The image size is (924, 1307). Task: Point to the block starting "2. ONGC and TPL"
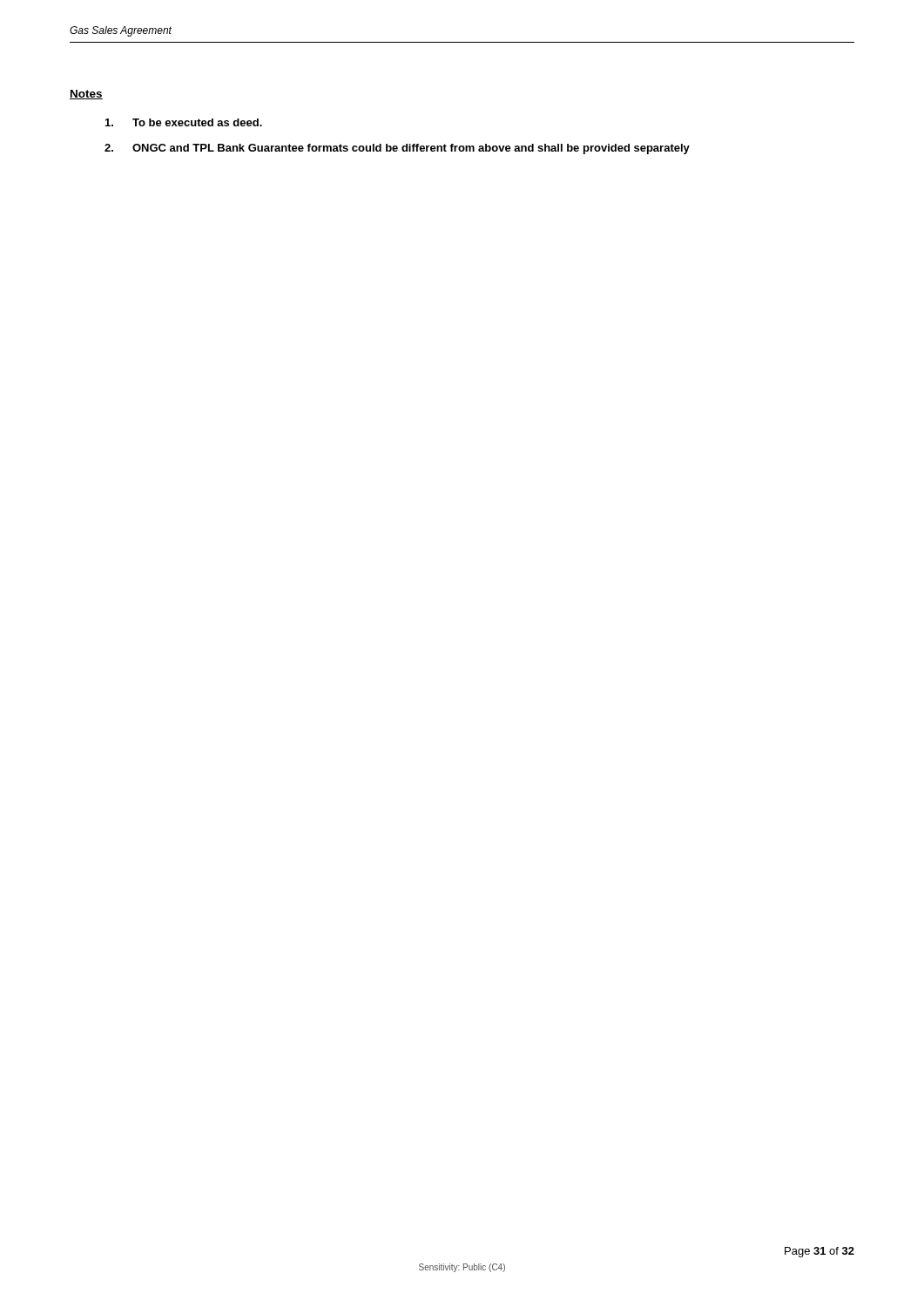tap(397, 148)
